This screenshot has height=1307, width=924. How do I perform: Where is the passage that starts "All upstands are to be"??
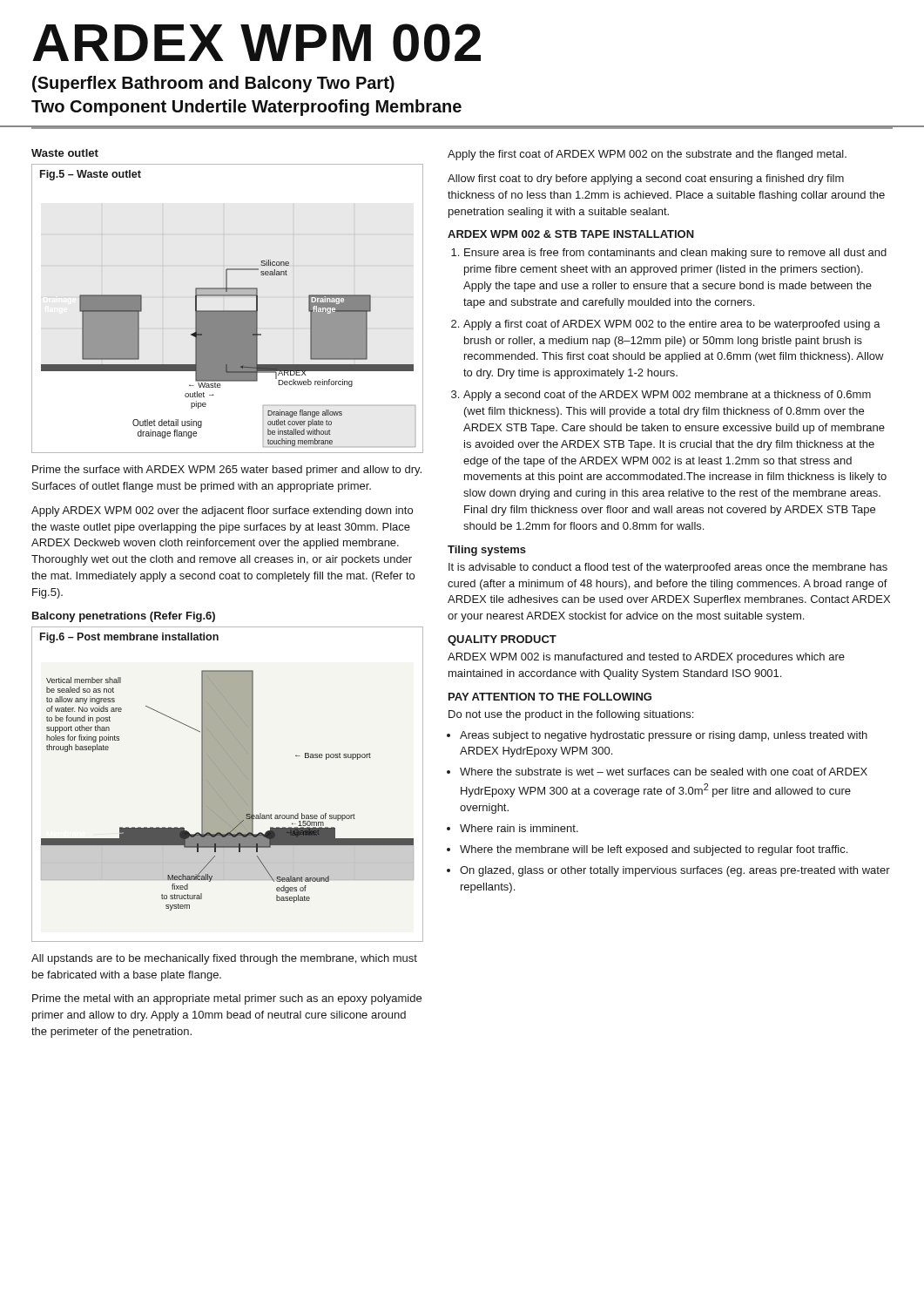(x=224, y=966)
